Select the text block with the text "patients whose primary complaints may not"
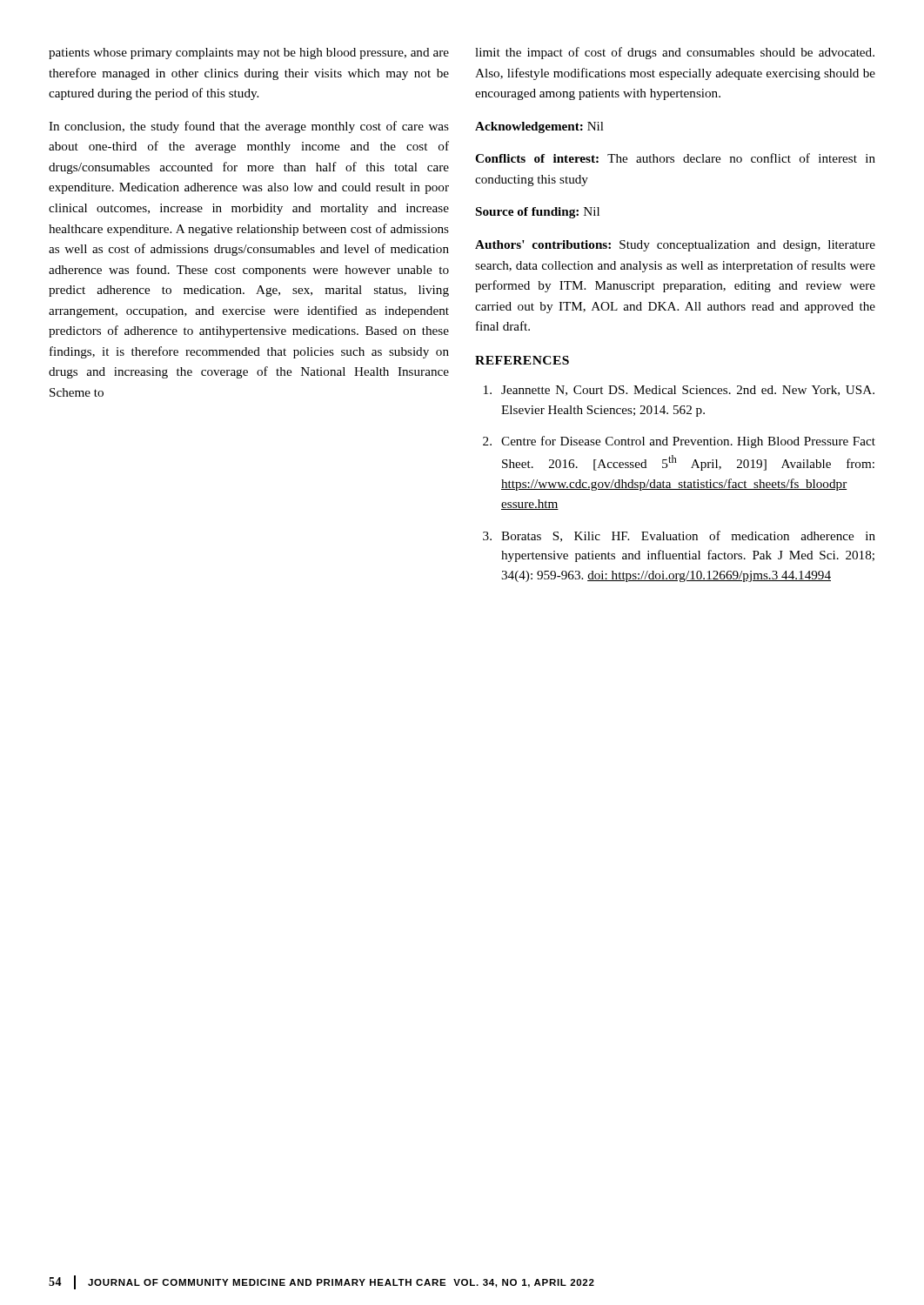 [249, 222]
